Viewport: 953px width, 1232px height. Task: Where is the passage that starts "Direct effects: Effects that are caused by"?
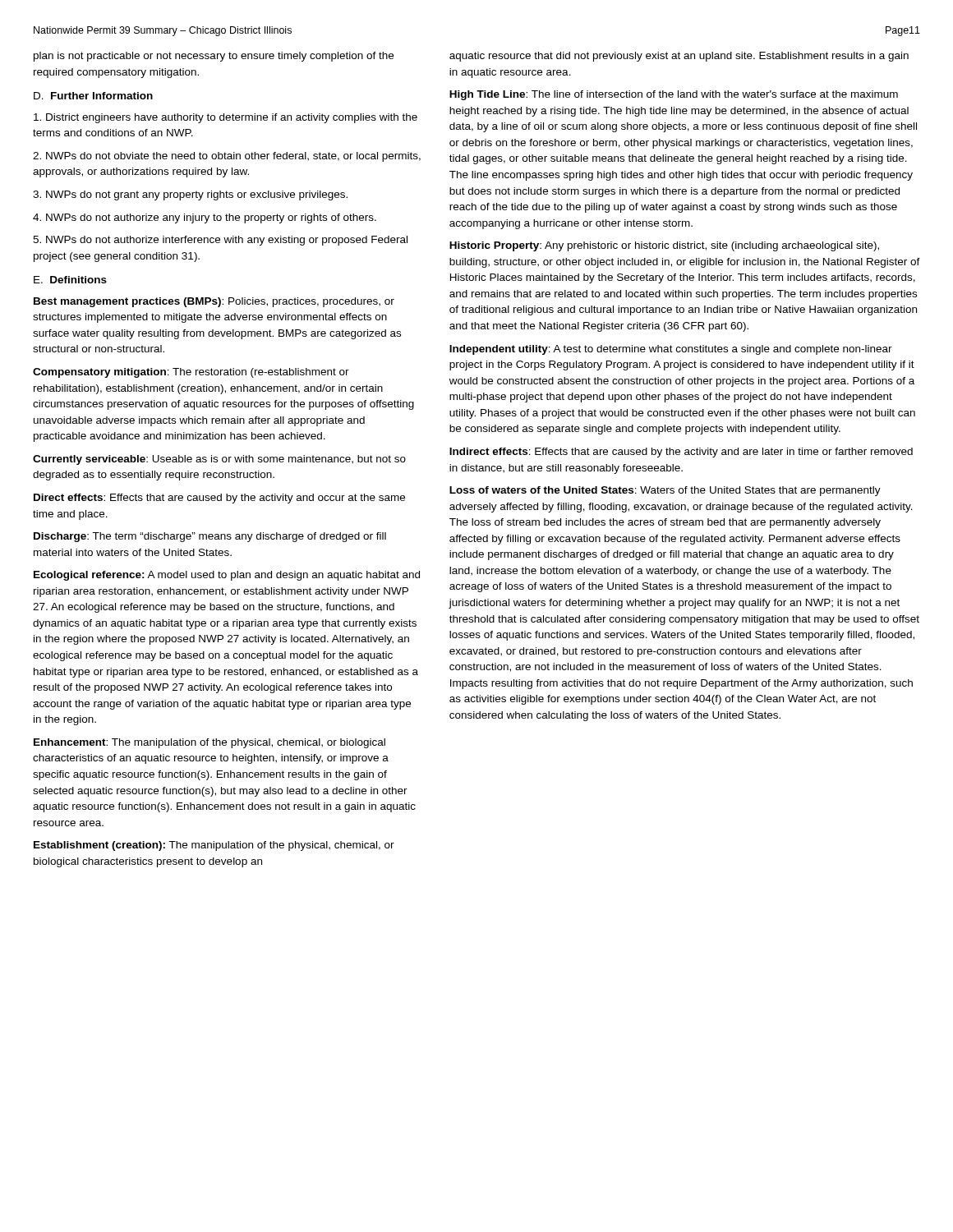[227, 506]
